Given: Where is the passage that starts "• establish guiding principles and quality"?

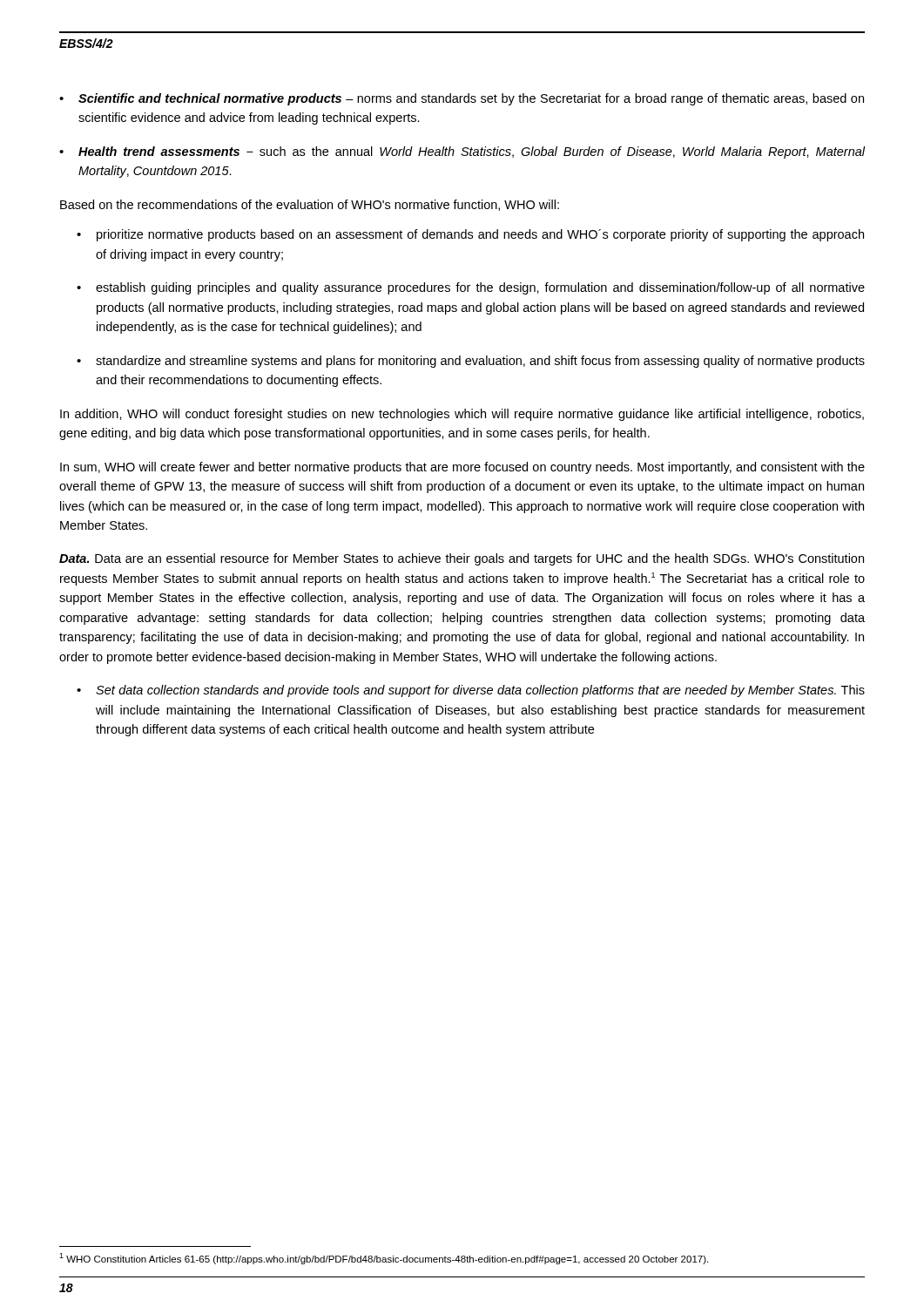Looking at the screenshot, I should pyautogui.click(x=471, y=308).
